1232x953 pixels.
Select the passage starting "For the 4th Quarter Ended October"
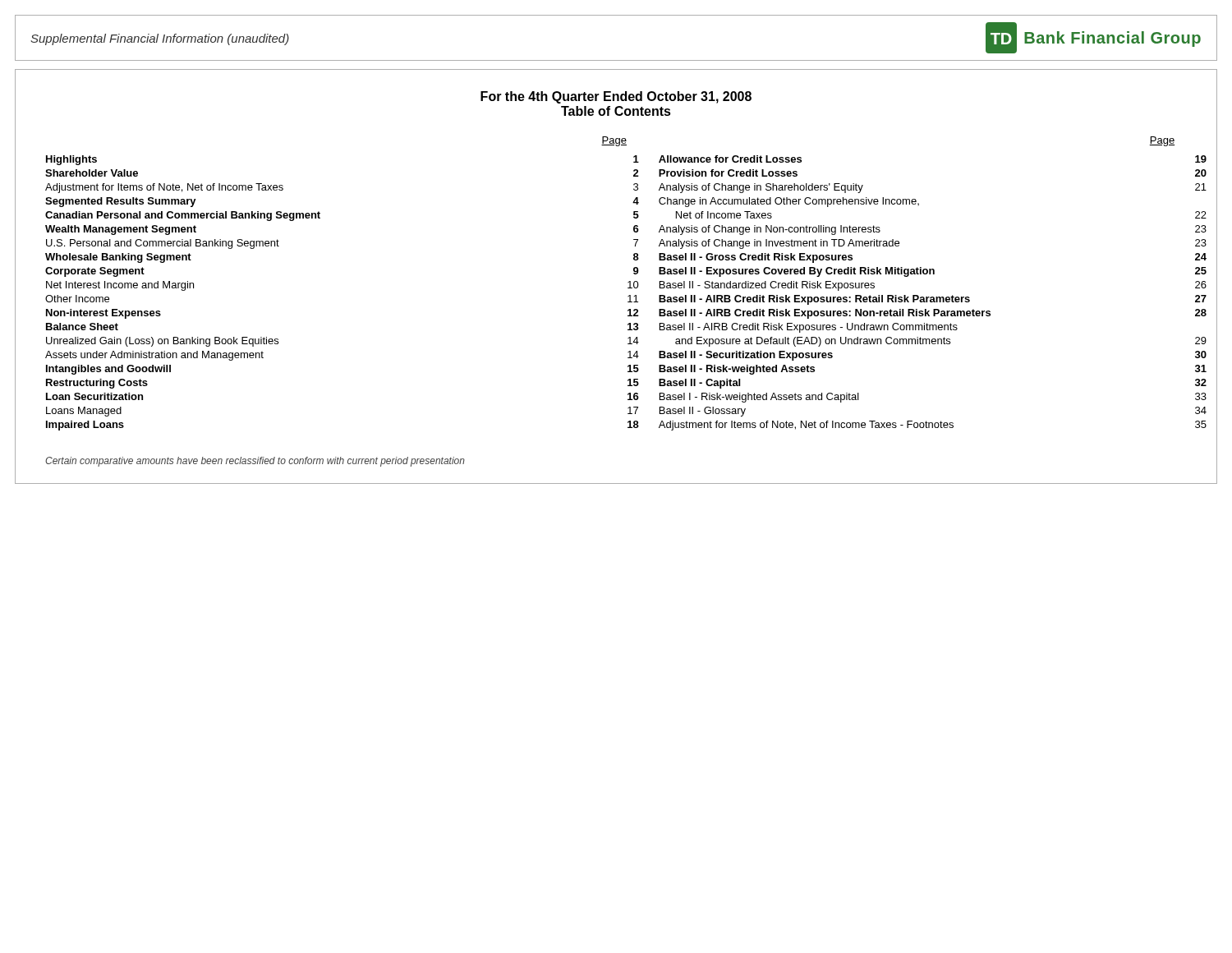[x=616, y=104]
